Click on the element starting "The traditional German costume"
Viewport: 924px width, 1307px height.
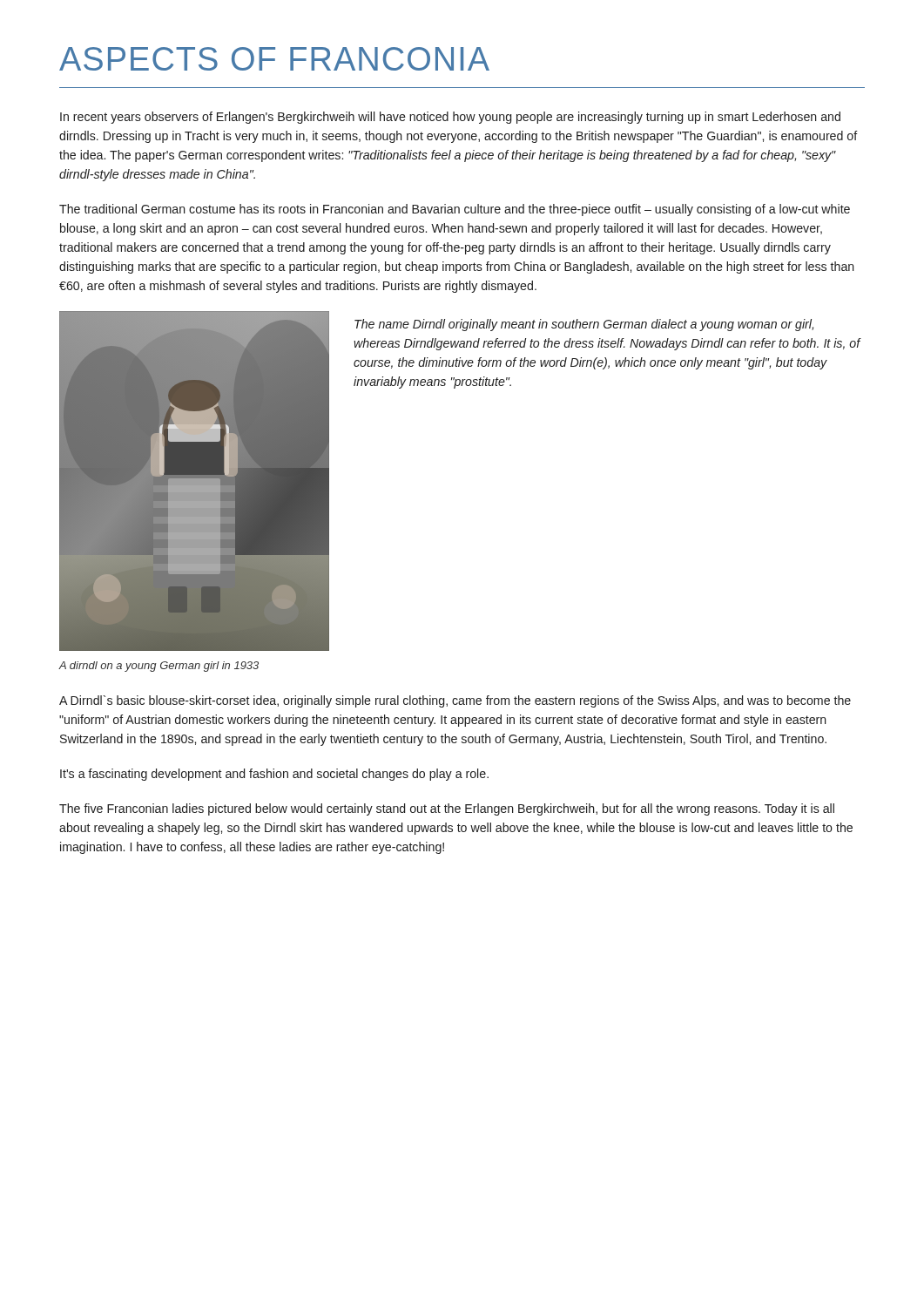(x=457, y=247)
